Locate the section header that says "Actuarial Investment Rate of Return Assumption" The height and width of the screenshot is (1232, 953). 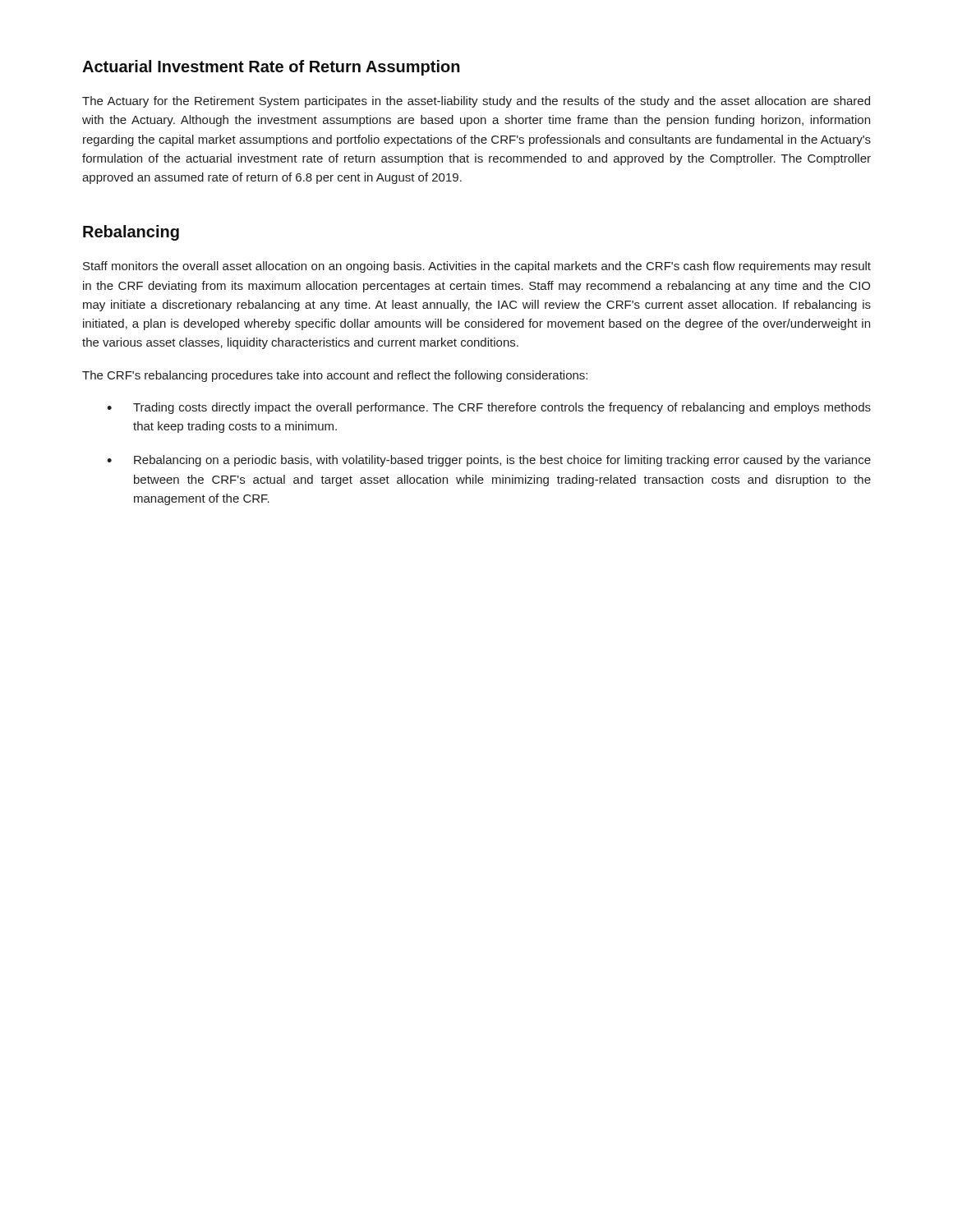coord(271,67)
